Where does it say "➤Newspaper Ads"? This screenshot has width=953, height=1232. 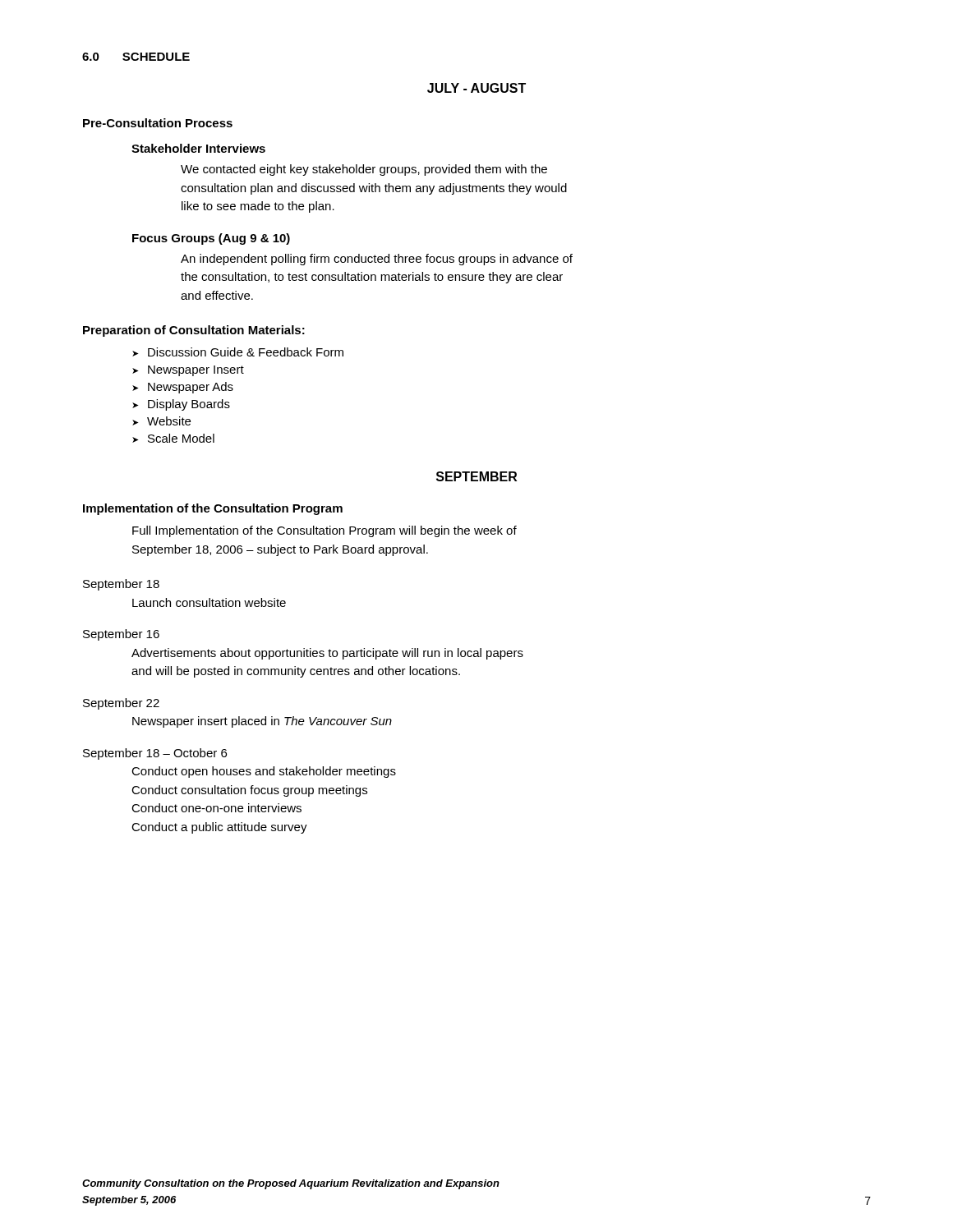[x=182, y=386]
